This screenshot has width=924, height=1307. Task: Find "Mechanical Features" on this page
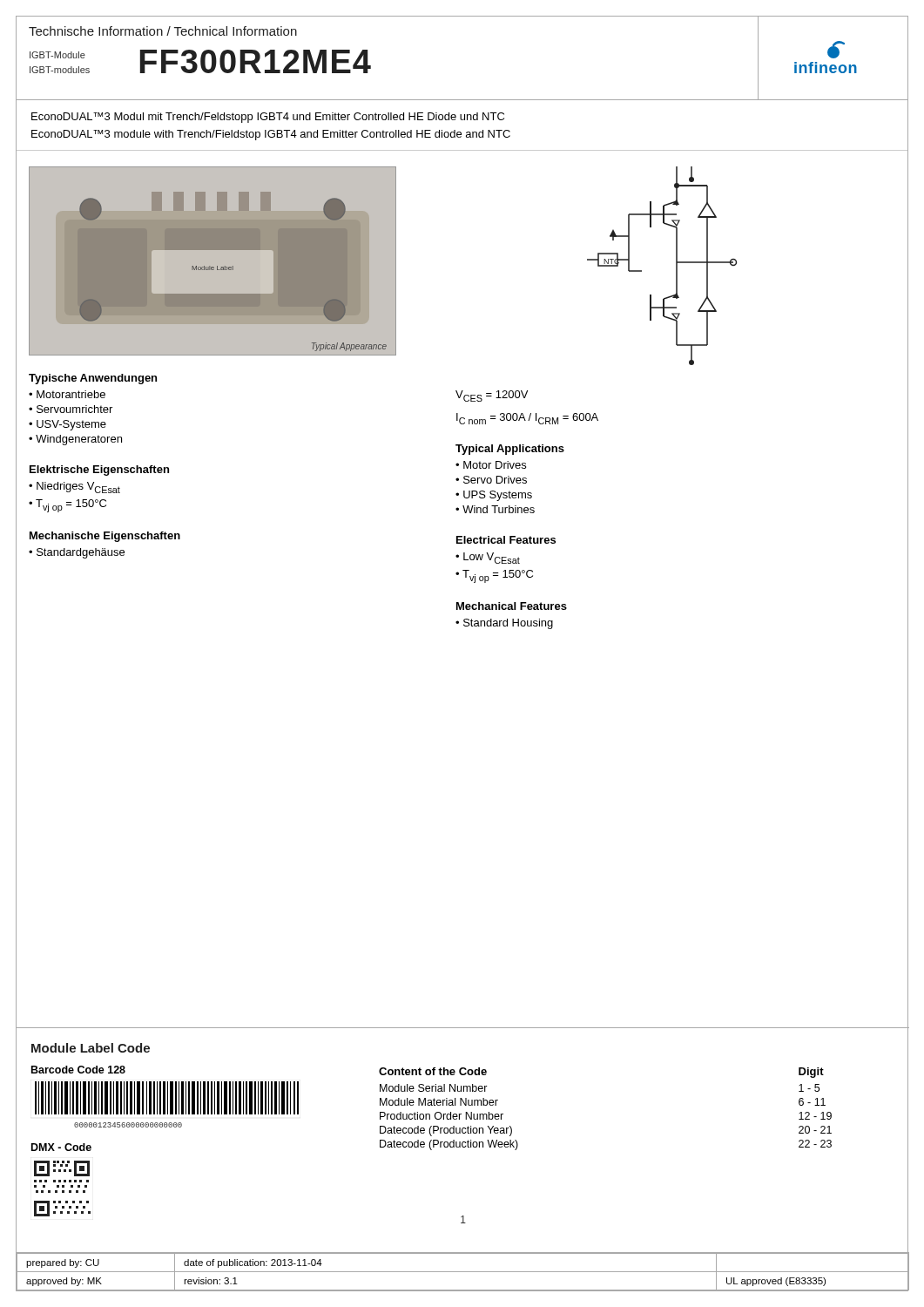[x=511, y=606]
